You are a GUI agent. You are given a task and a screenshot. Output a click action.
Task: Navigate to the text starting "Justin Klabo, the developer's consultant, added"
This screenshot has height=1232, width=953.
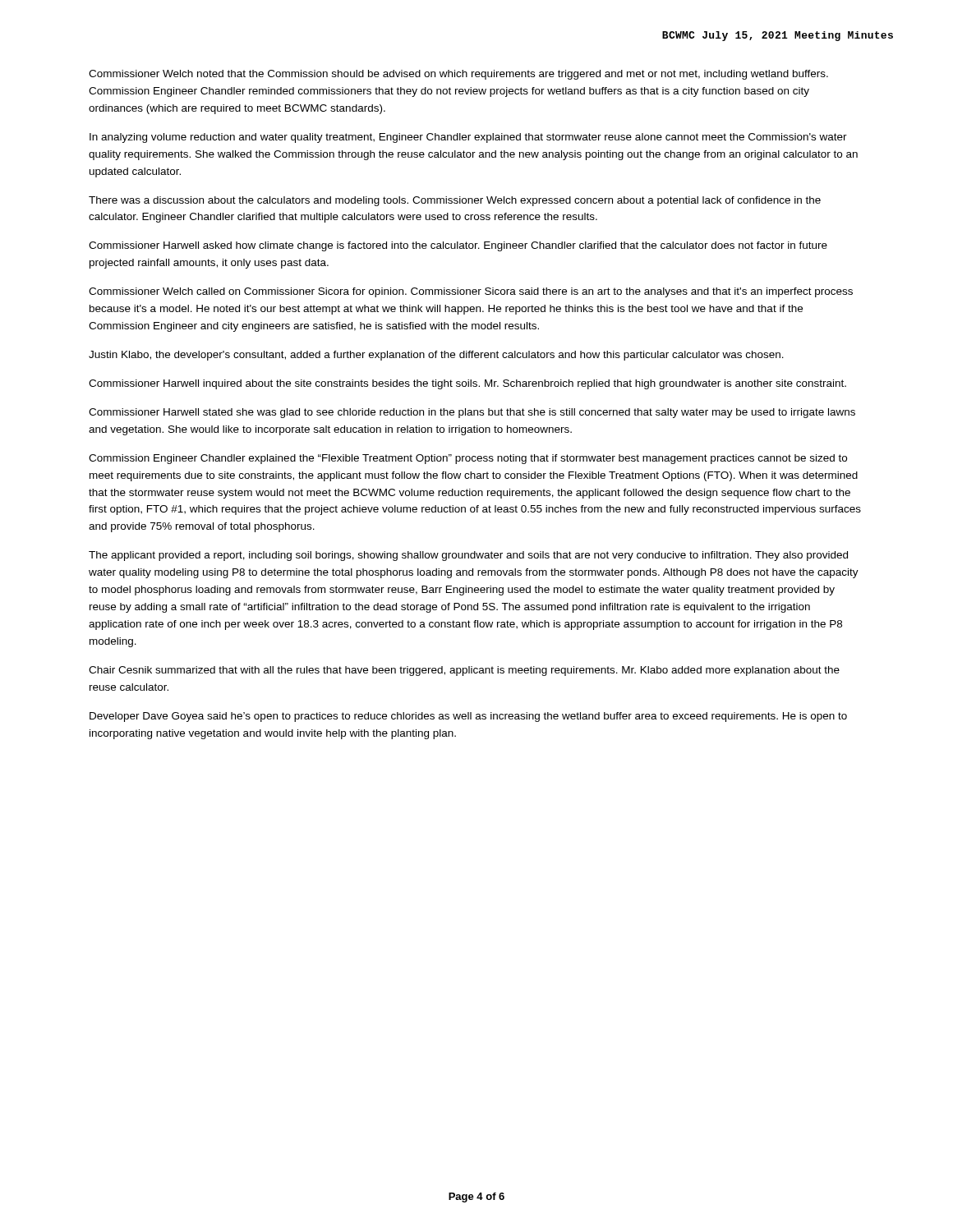tap(436, 354)
